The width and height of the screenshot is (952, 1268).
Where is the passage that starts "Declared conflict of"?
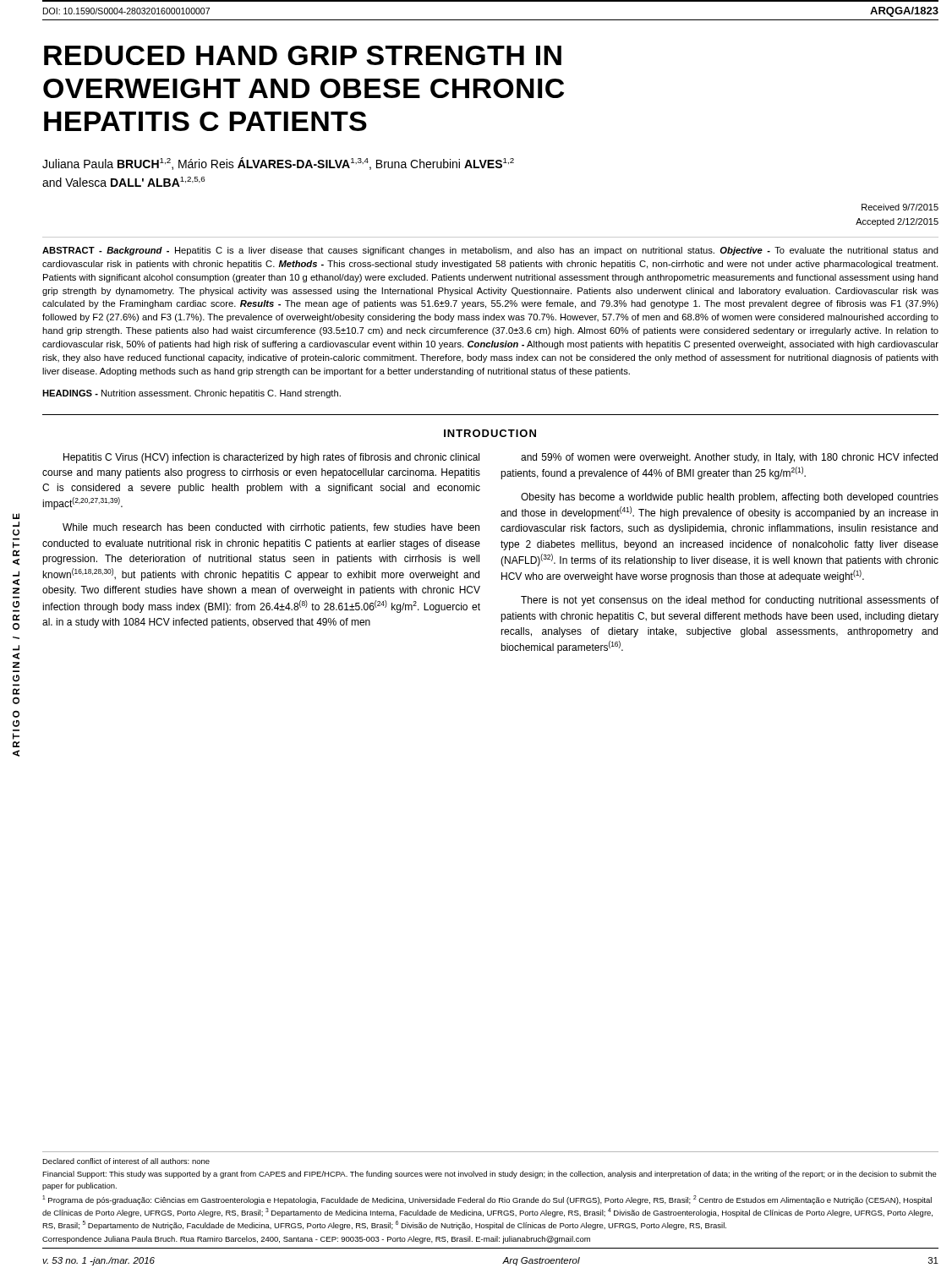click(x=126, y=1161)
